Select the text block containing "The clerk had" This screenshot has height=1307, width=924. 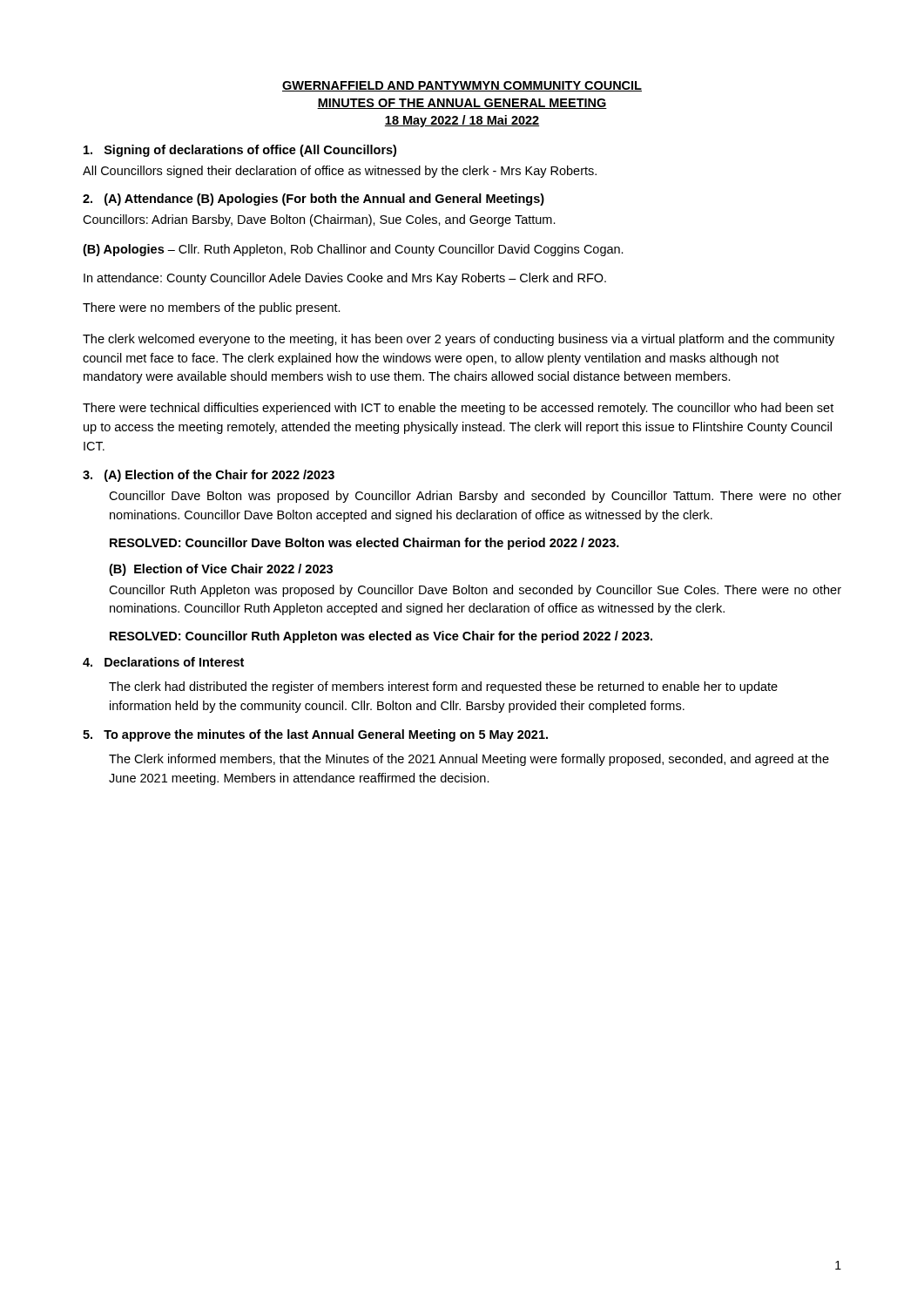coord(443,696)
